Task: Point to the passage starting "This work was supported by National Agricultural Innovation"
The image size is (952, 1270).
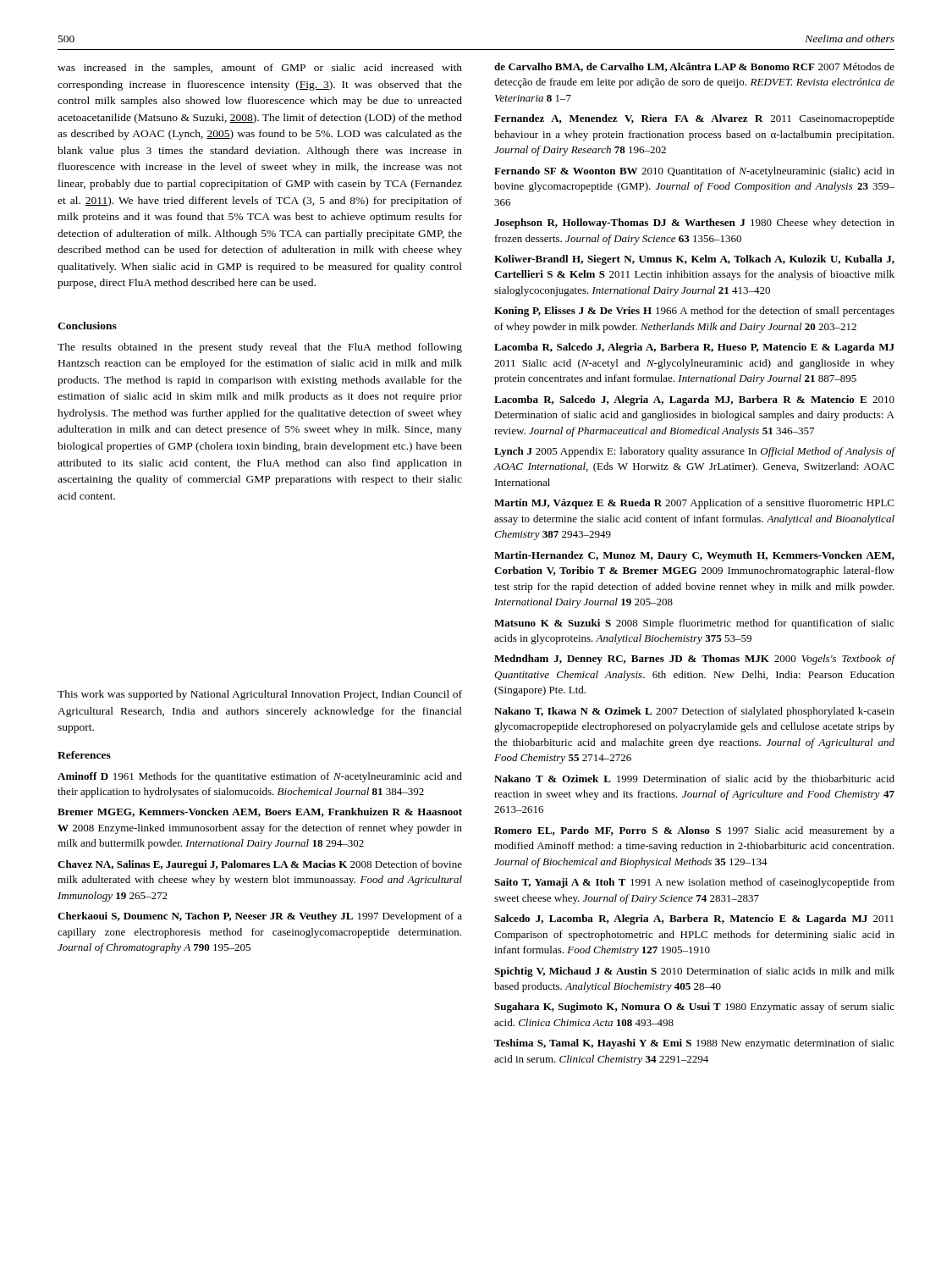Action: [260, 711]
